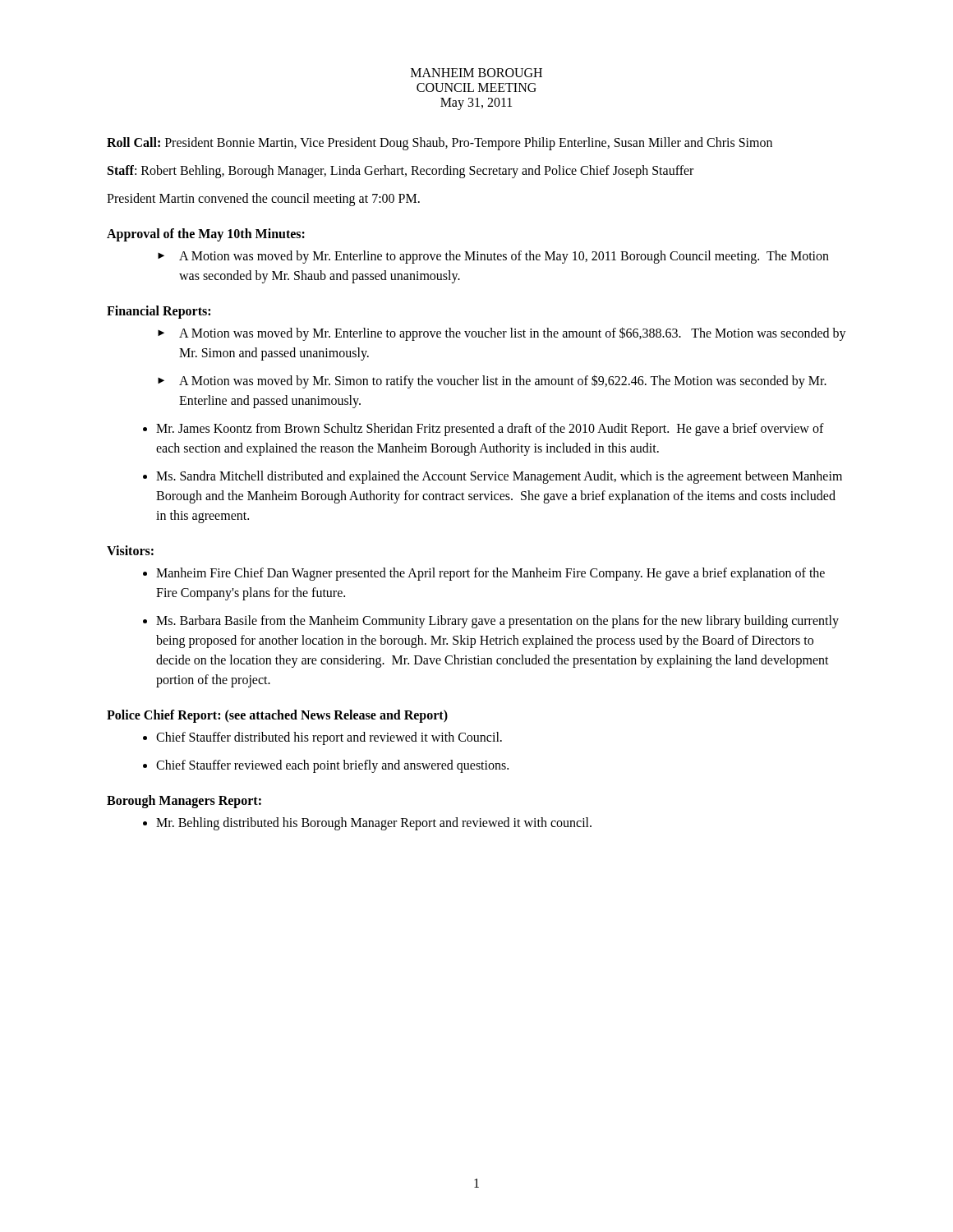The height and width of the screenshot is (1232, 953).
Task: Locate the section header that says "Financial Reports:"
Action: [159, 311]
